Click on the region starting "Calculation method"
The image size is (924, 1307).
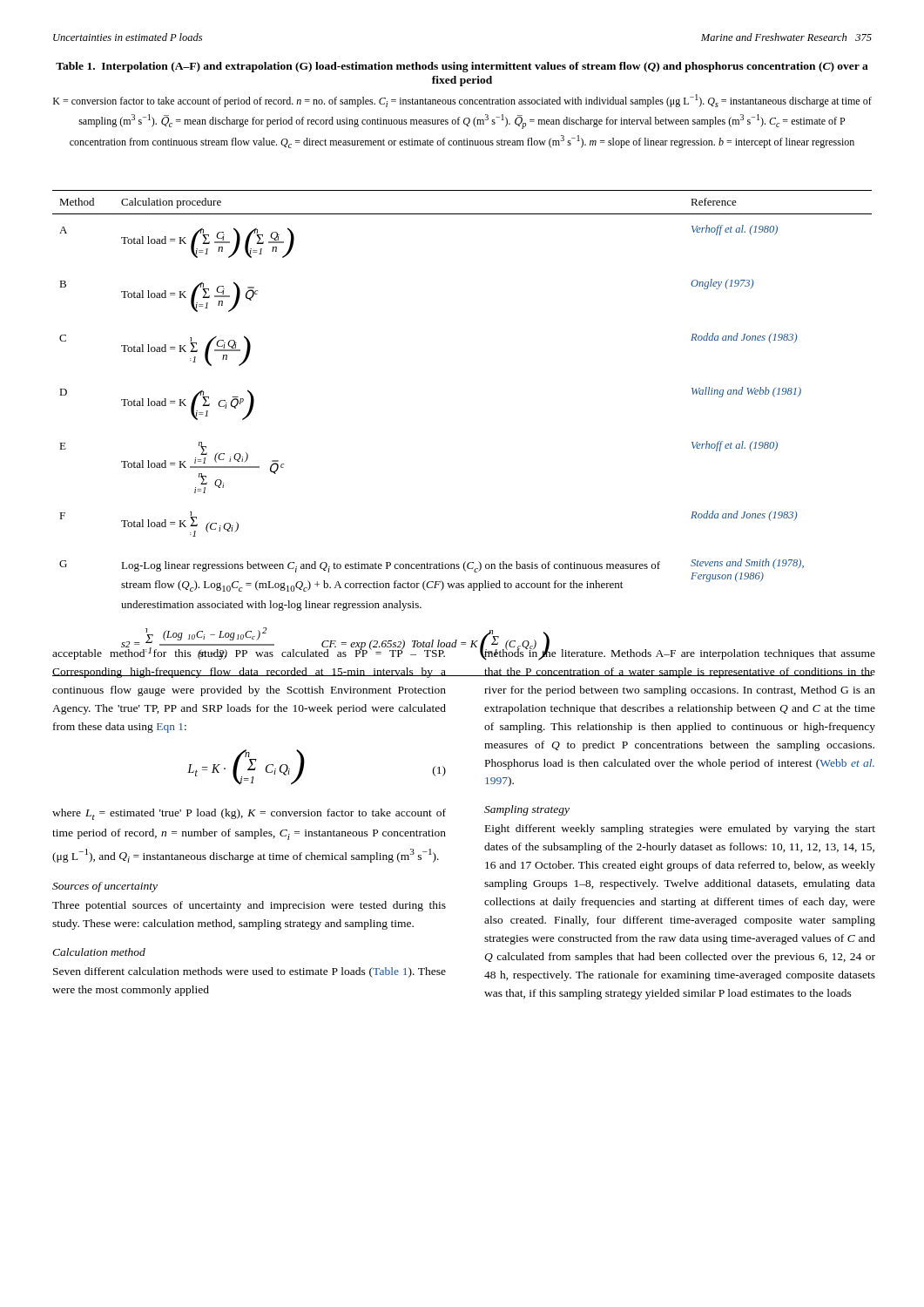[x=99, y=952]
